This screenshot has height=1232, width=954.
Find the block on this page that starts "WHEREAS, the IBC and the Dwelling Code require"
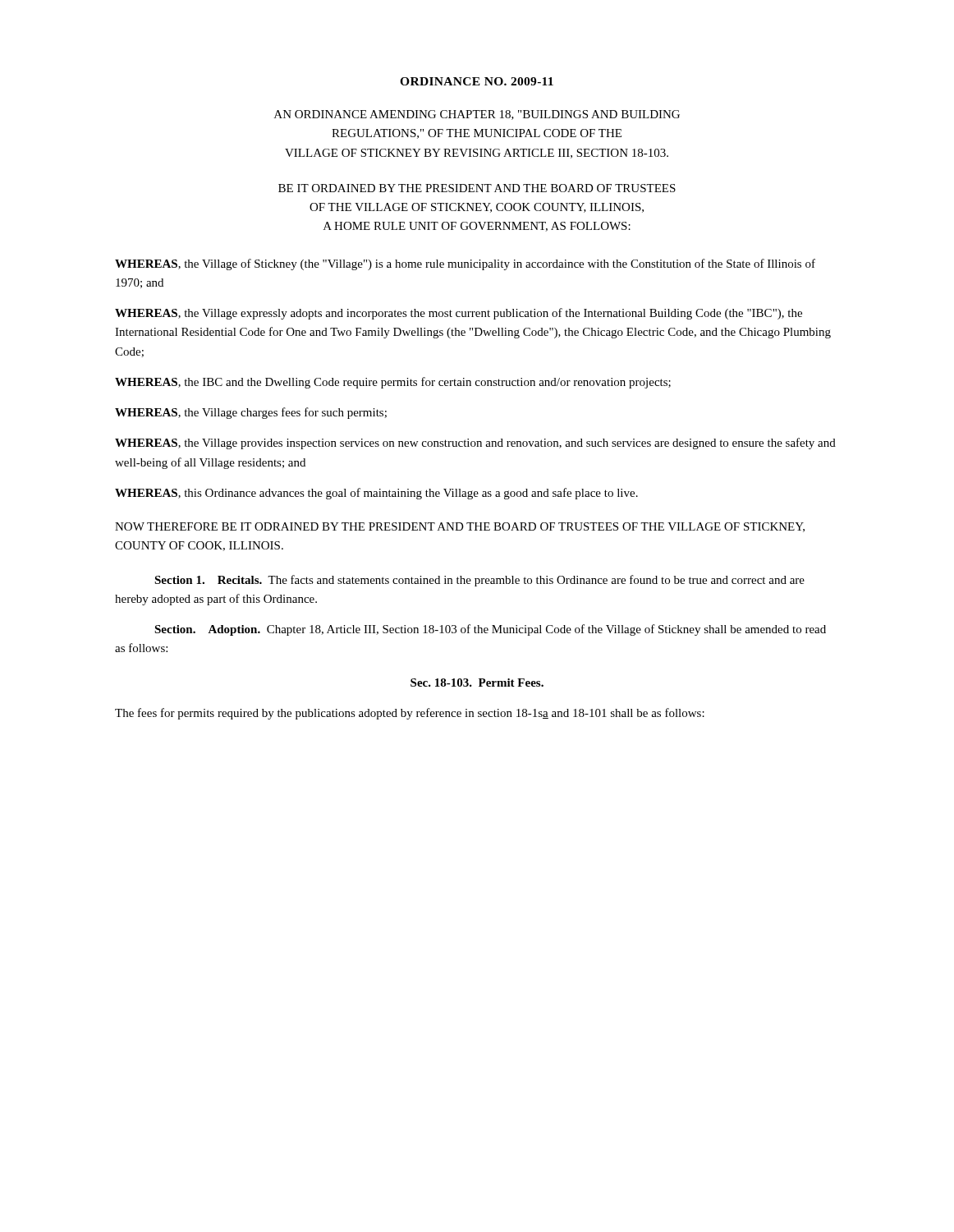point(393,382)
